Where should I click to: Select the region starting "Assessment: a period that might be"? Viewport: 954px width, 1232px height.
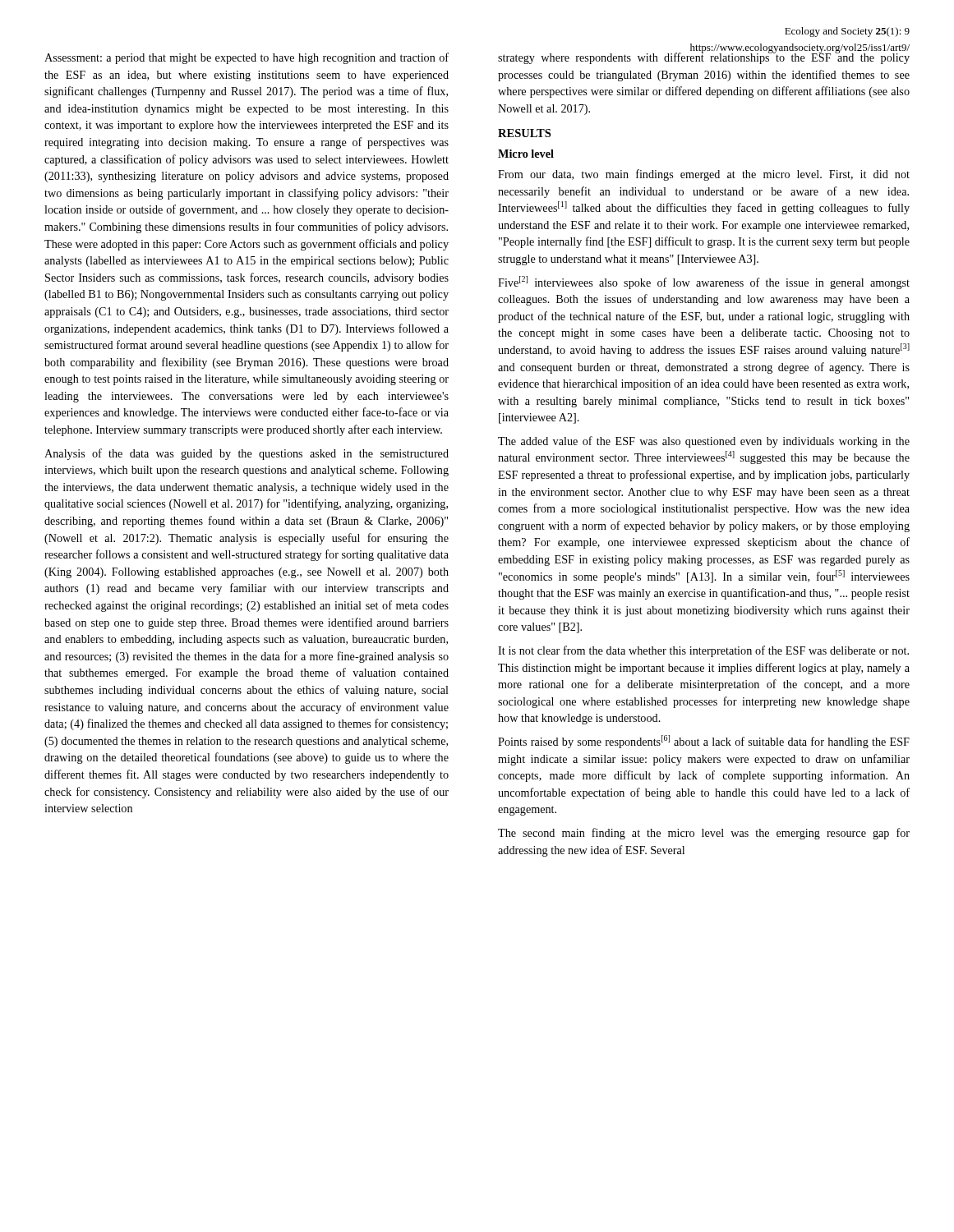pos(247,433)
